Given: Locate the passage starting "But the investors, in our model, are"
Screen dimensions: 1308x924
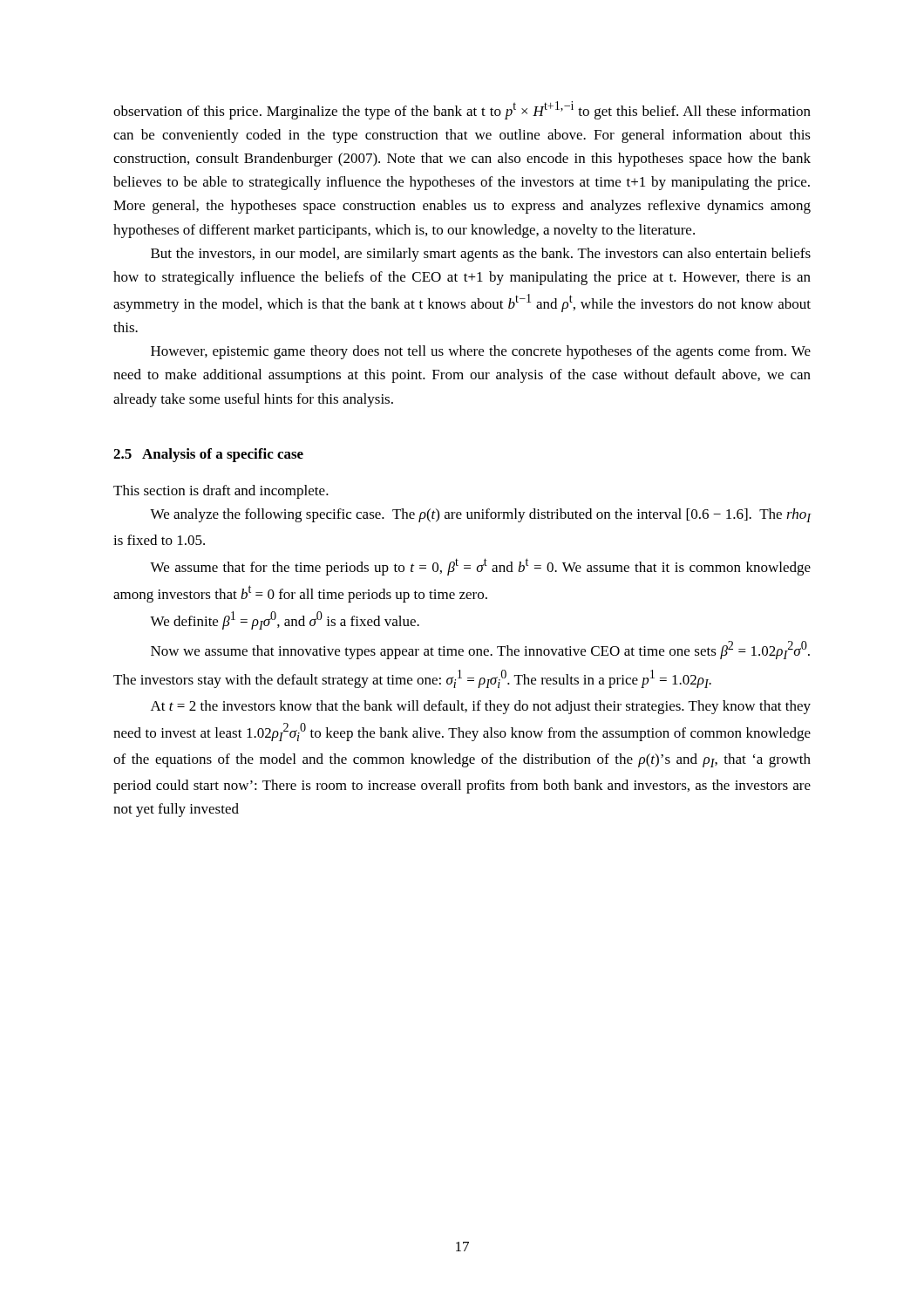Looking at the screenshot, I should tap(462, 290).
